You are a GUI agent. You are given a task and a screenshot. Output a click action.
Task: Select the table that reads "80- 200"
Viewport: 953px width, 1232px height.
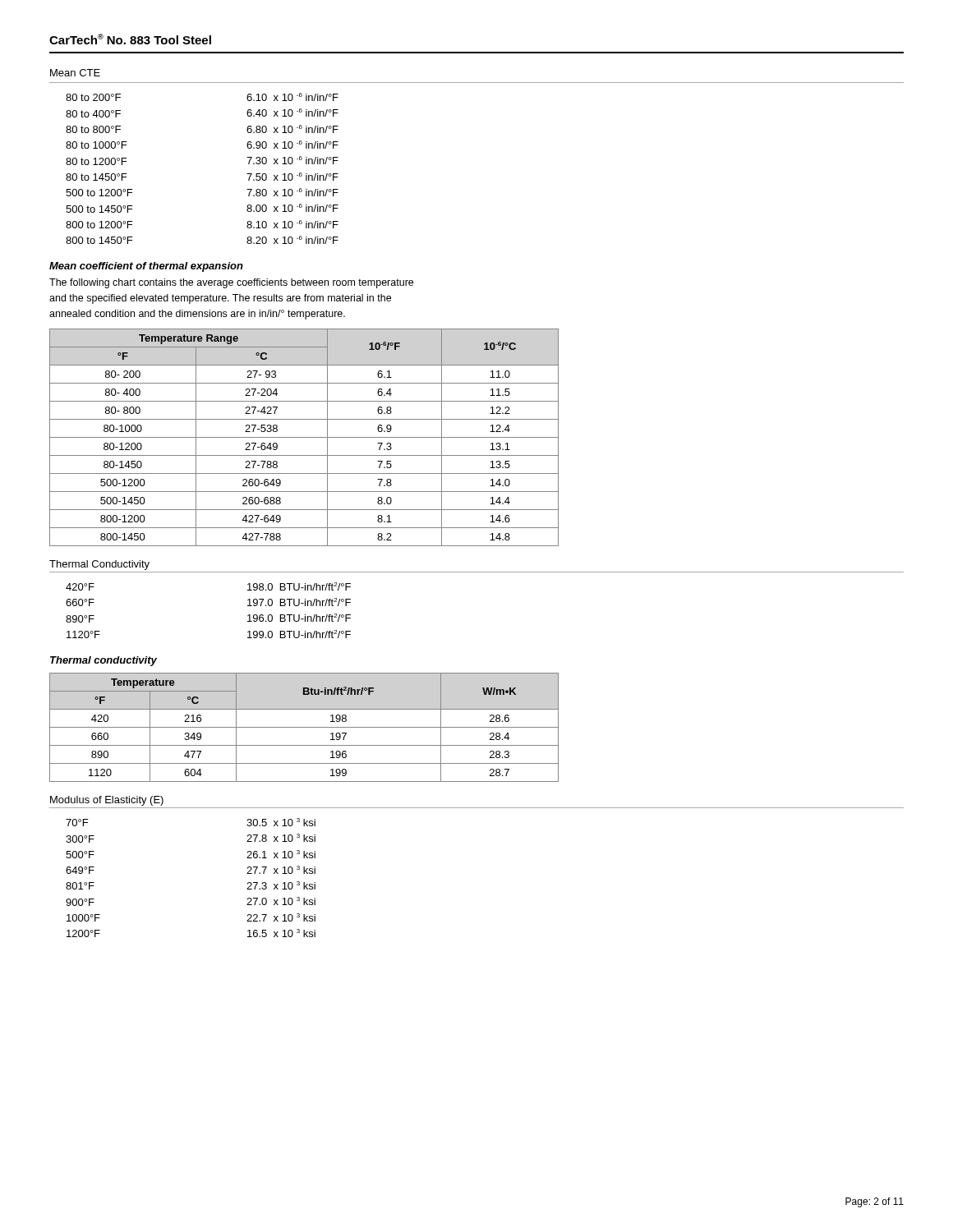pos(476,437)
